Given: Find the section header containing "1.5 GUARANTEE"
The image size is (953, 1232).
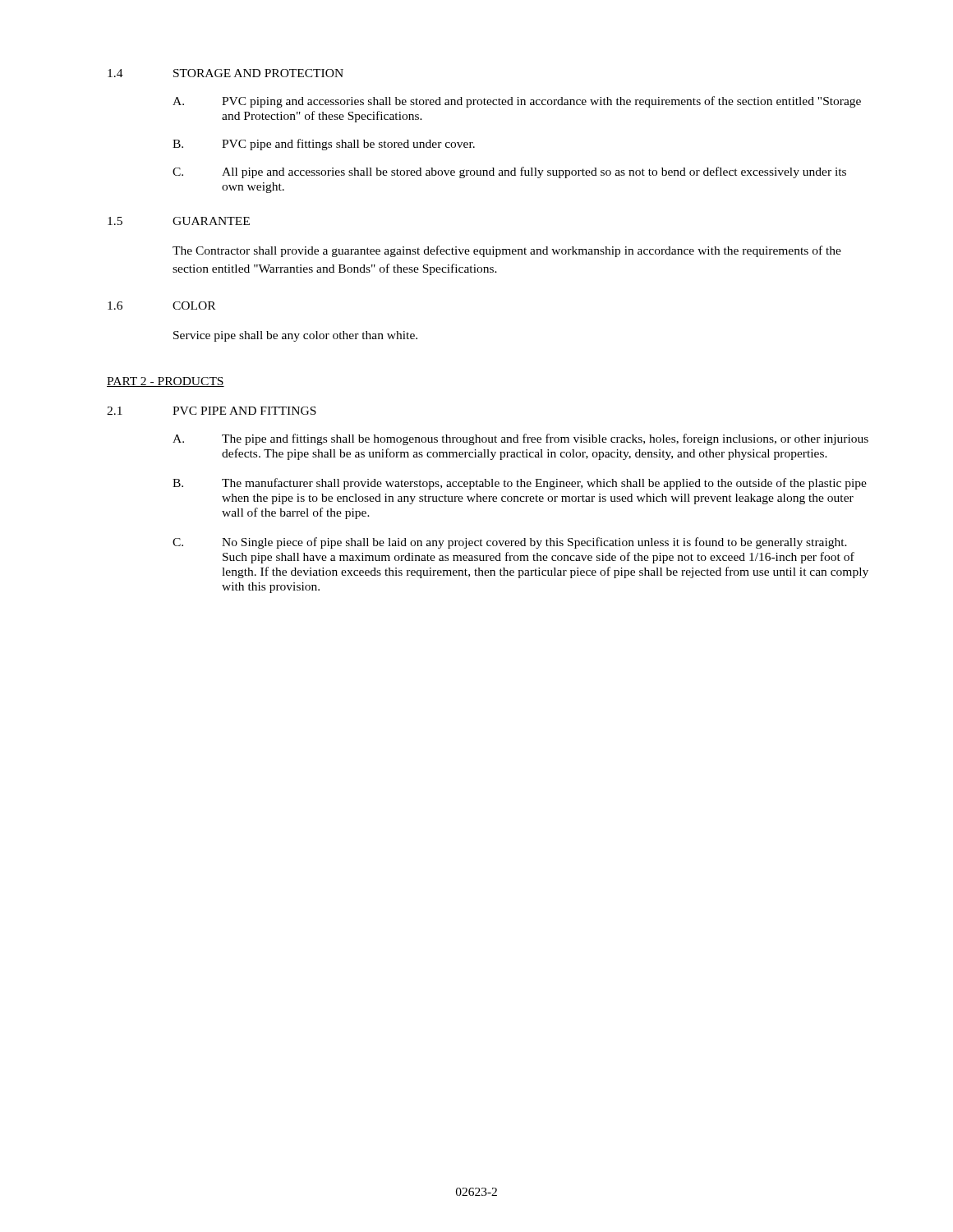Looking at the screenshot, I should 179,221.
